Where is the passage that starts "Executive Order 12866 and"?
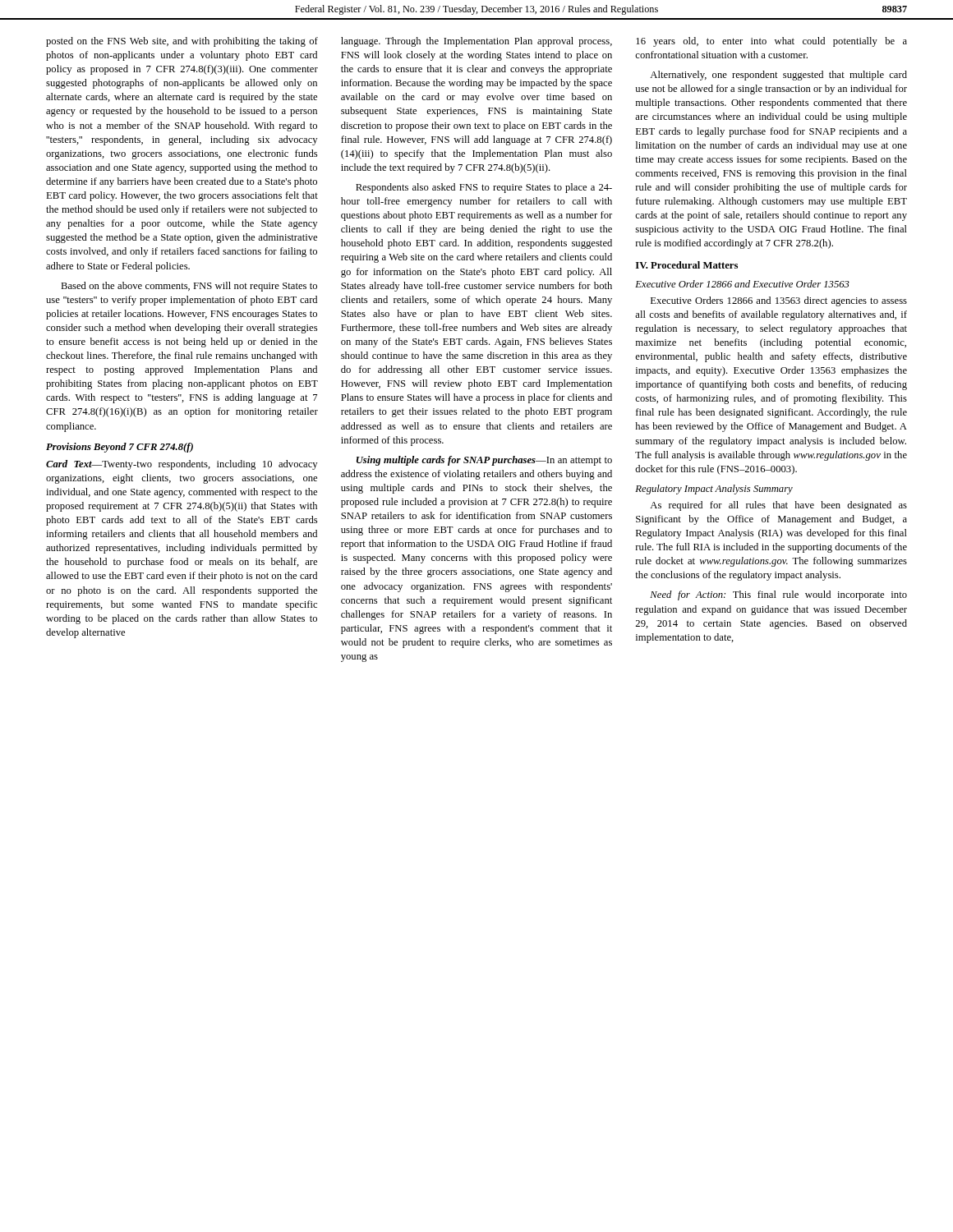The width and height of the screenshot is (953, 1232). coord(771,284)
